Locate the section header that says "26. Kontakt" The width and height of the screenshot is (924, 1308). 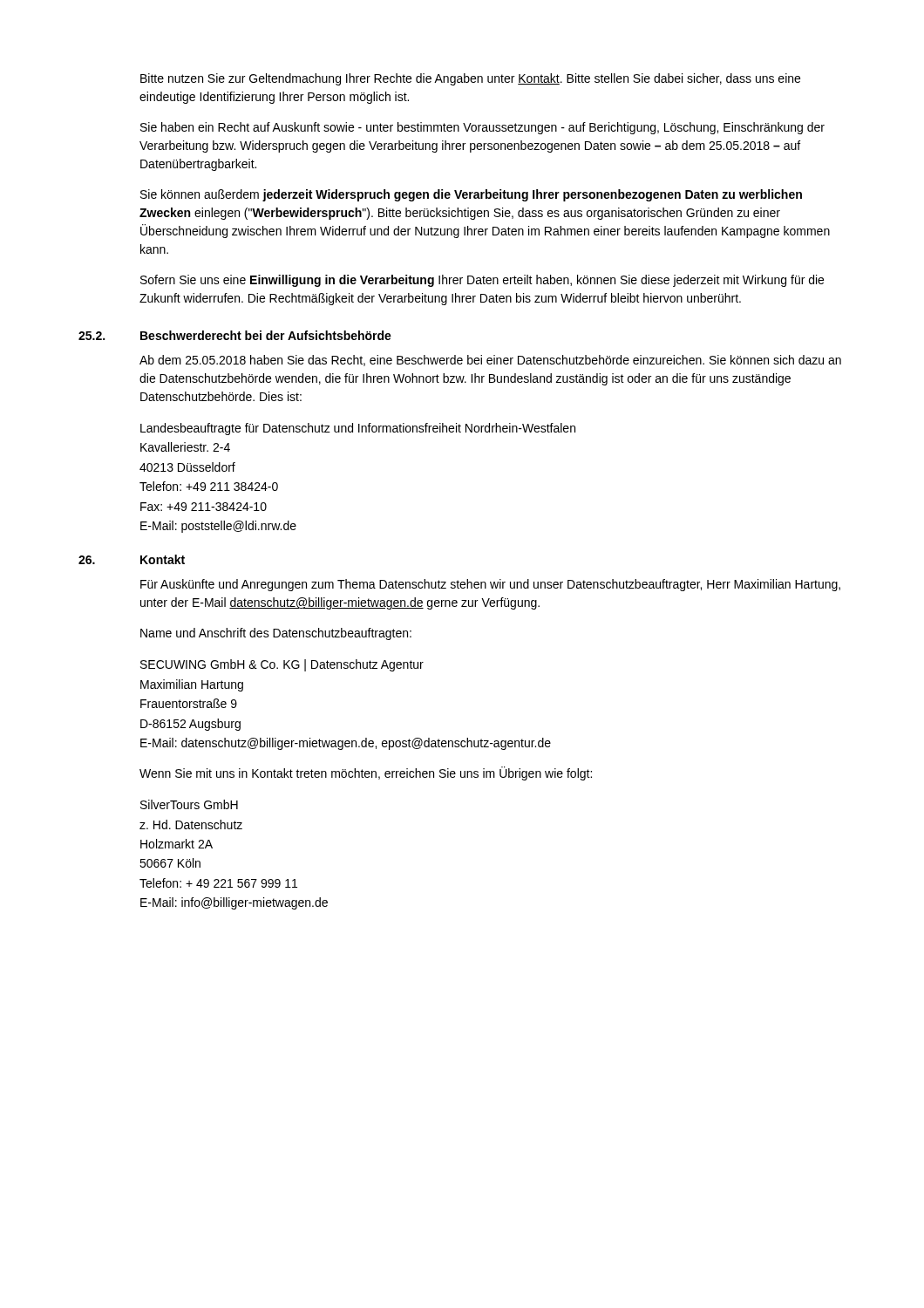pyautogui.click(x=132, y=560)
